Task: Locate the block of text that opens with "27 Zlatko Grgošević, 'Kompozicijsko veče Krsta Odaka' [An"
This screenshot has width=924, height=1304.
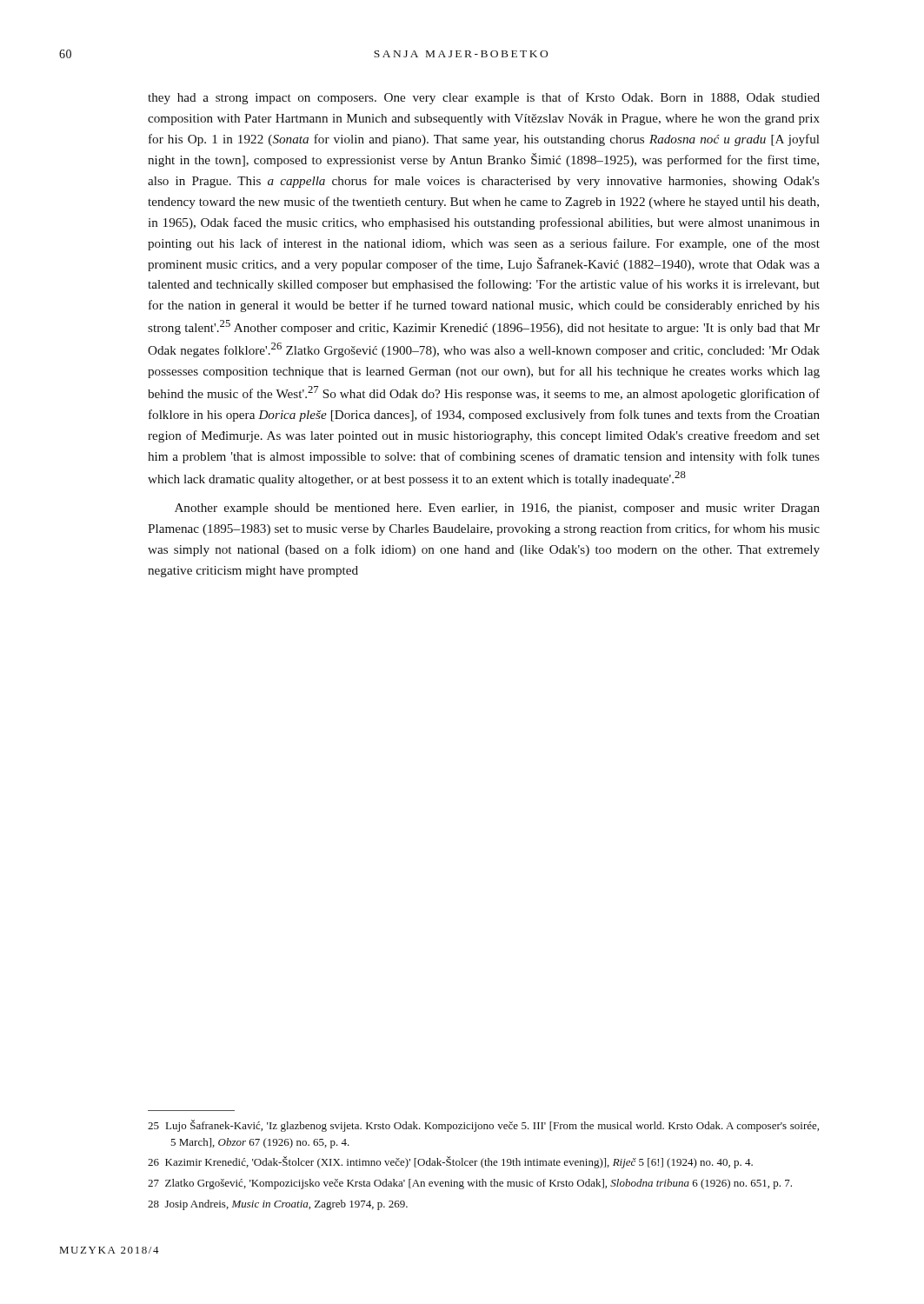Action: [x=470, y=1183]
